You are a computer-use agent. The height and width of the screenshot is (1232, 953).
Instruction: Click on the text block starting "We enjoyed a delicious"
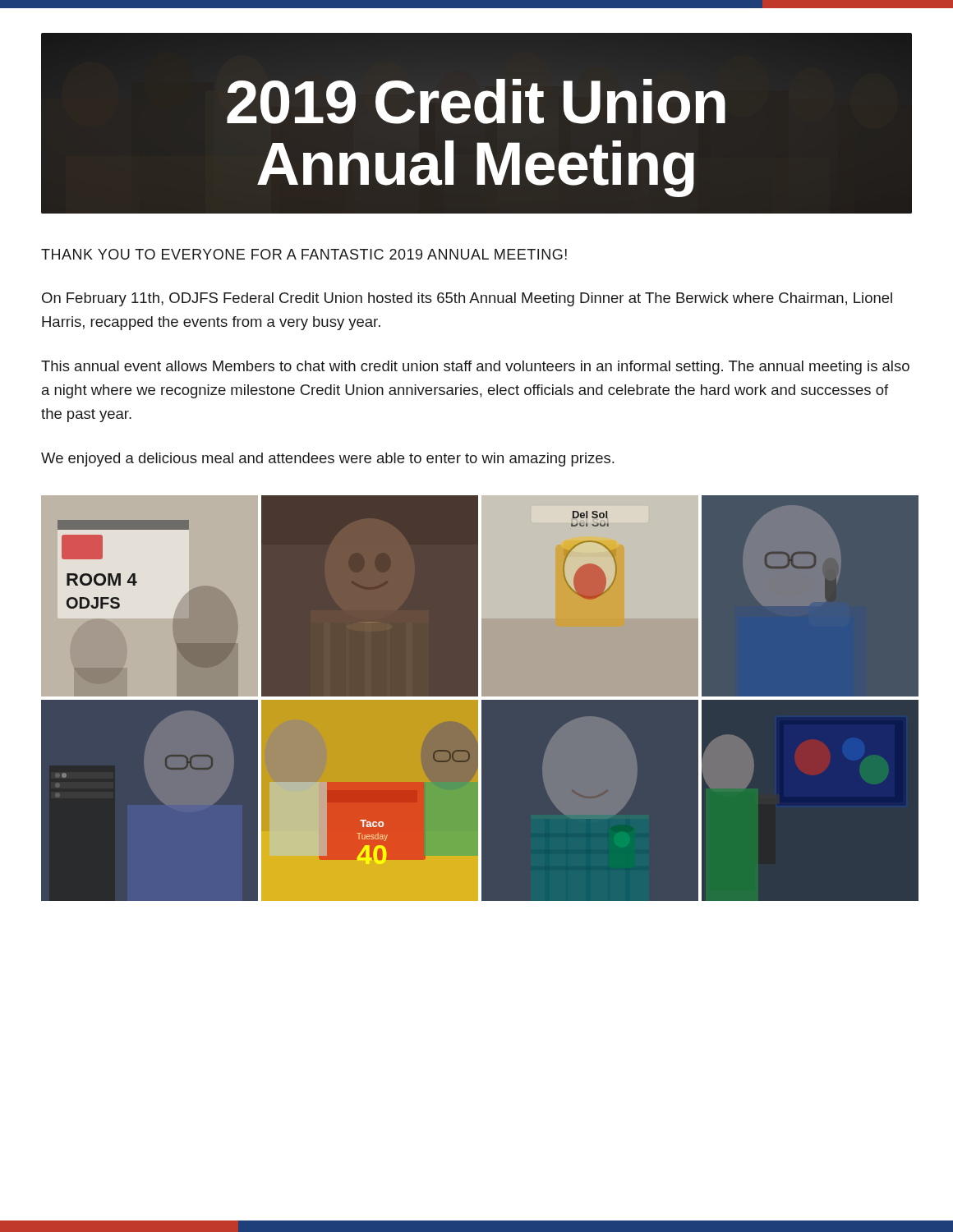(328, 458)
